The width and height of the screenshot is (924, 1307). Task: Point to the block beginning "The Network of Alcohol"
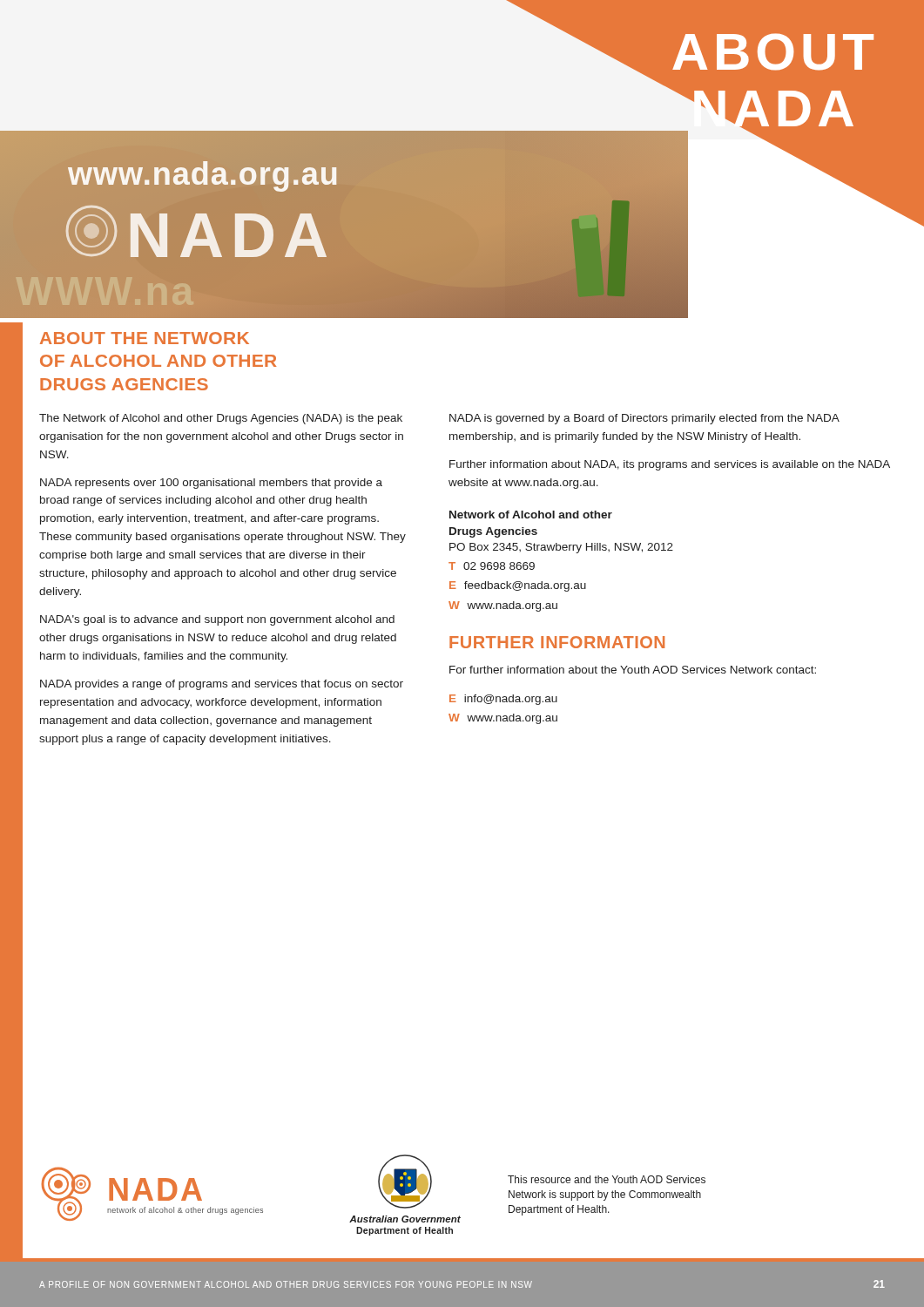coord(222,436)
